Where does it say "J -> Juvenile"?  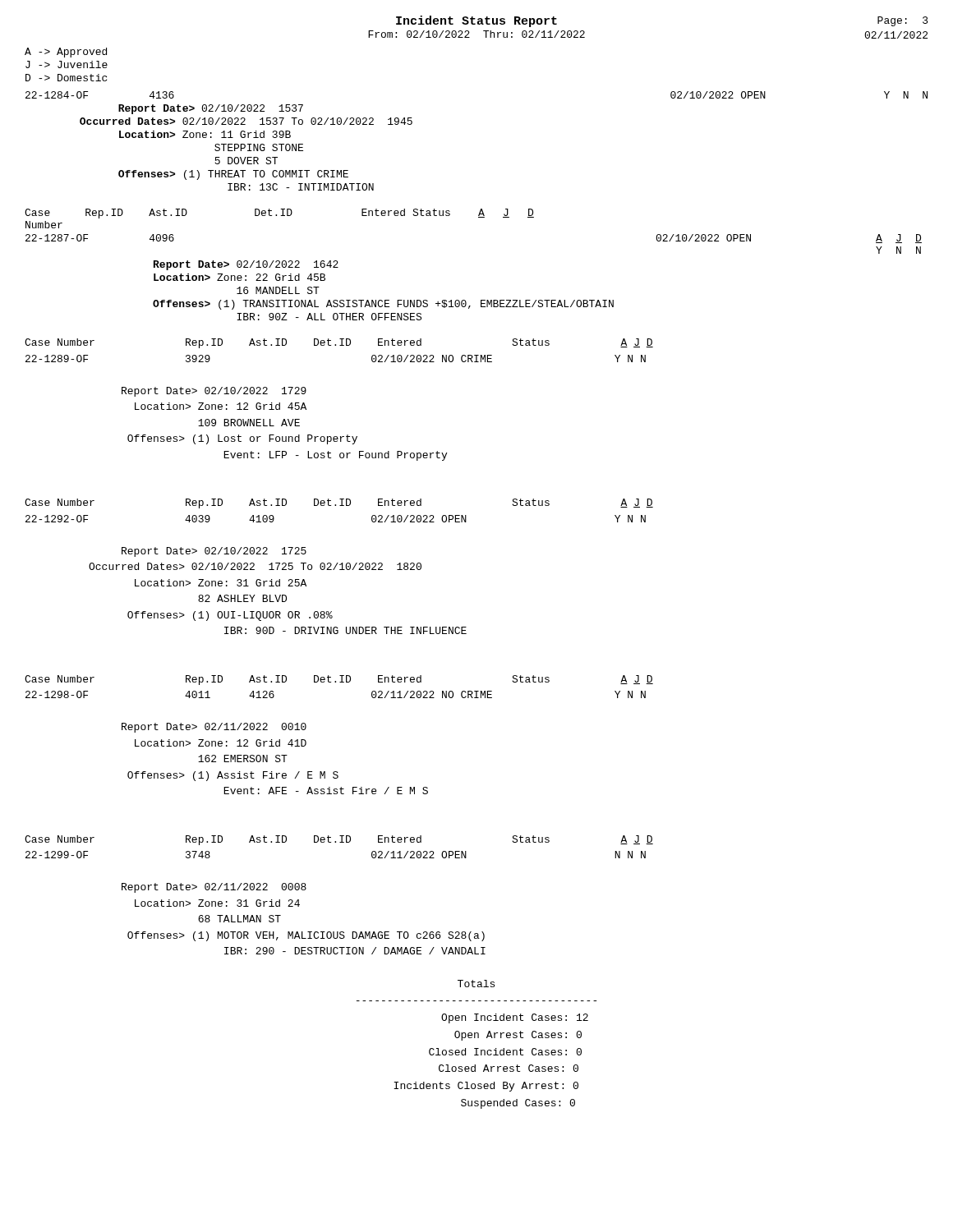(66, 65)
